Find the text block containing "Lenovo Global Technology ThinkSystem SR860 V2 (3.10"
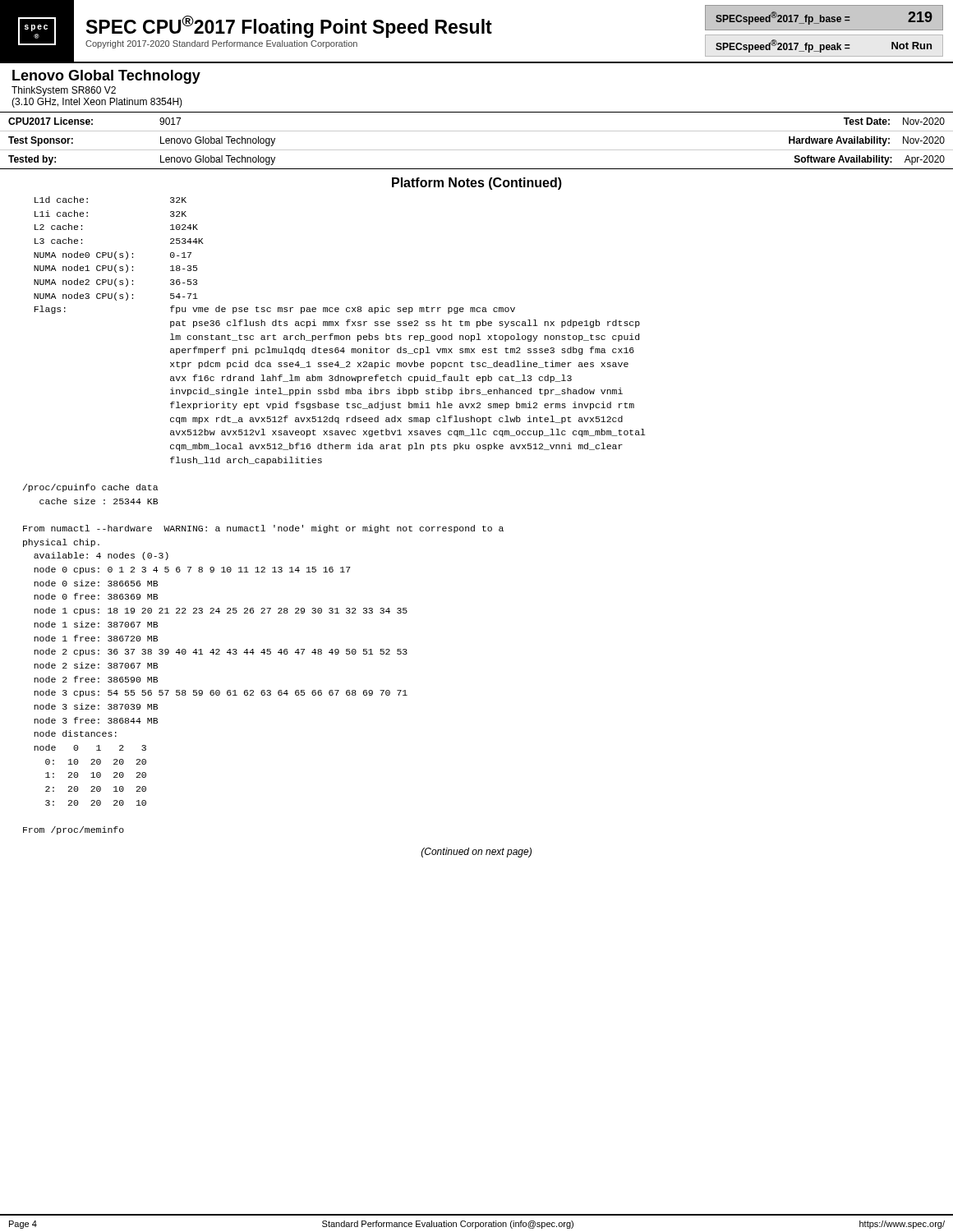This screenshot has height=1232, width=953. [x=106, y=77]
